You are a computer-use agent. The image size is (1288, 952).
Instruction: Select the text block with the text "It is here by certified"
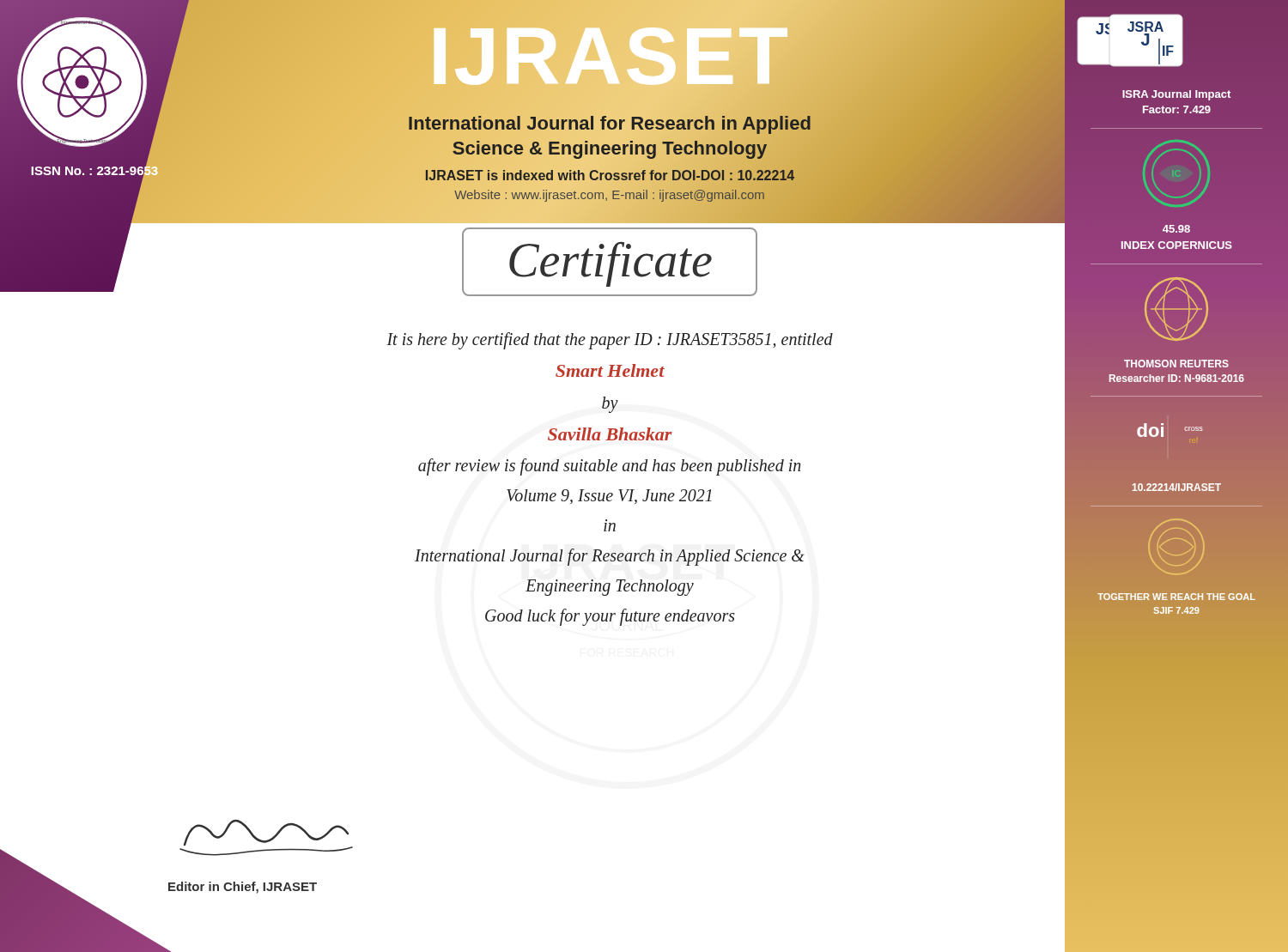610,478
